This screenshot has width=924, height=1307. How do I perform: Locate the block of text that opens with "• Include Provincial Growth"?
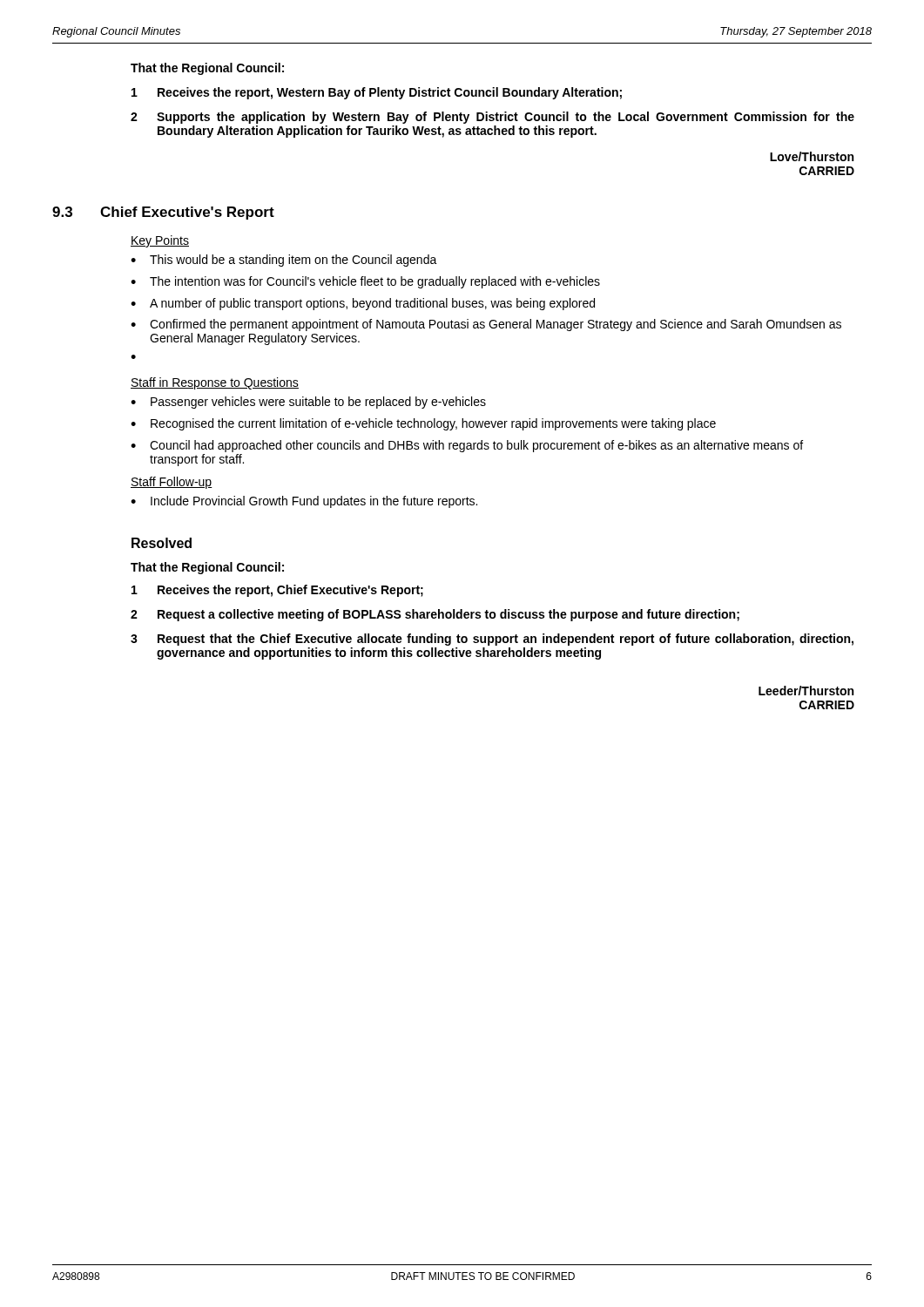[x=305, y=503]
